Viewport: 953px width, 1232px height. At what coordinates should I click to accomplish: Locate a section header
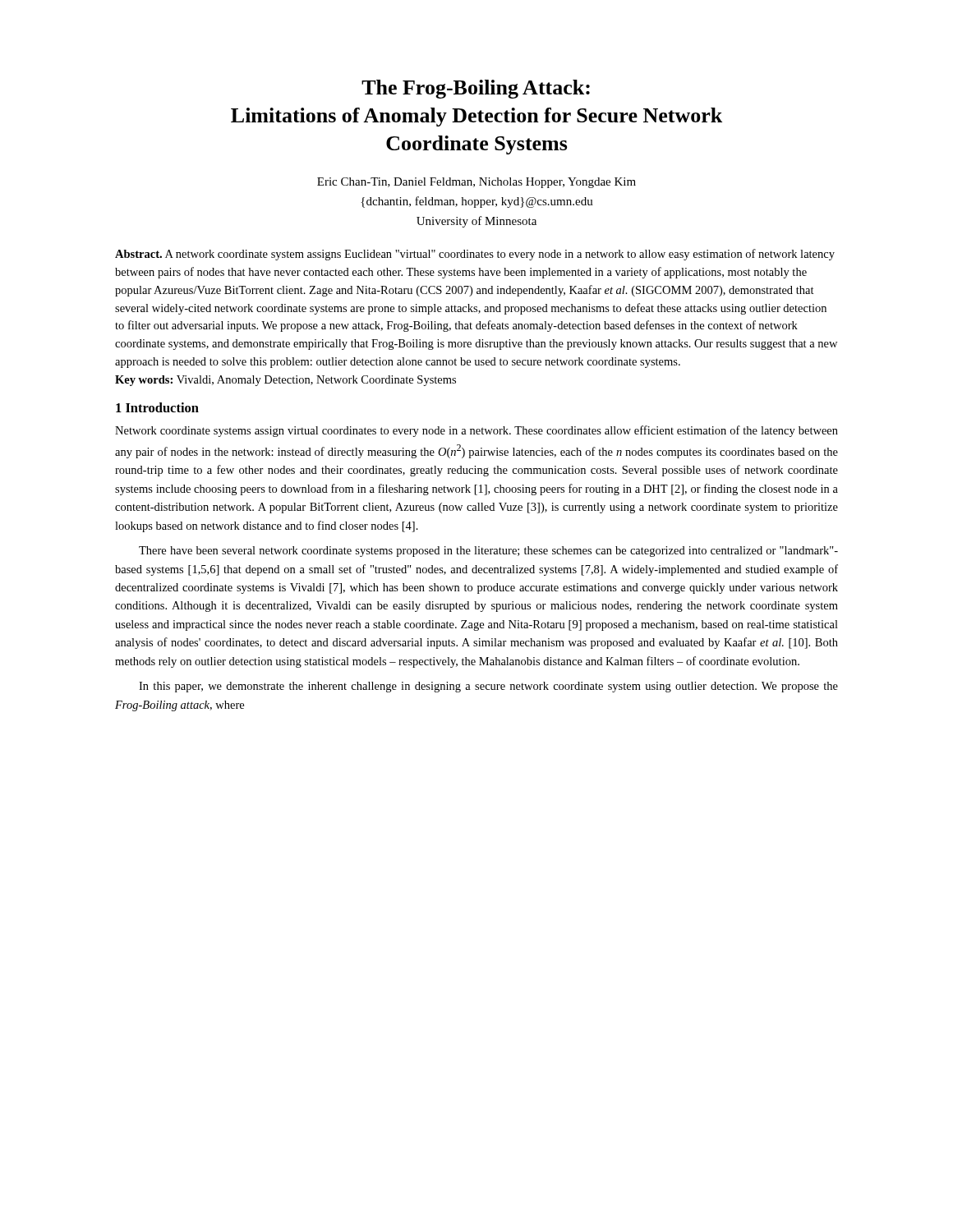[x=157, y=408]
